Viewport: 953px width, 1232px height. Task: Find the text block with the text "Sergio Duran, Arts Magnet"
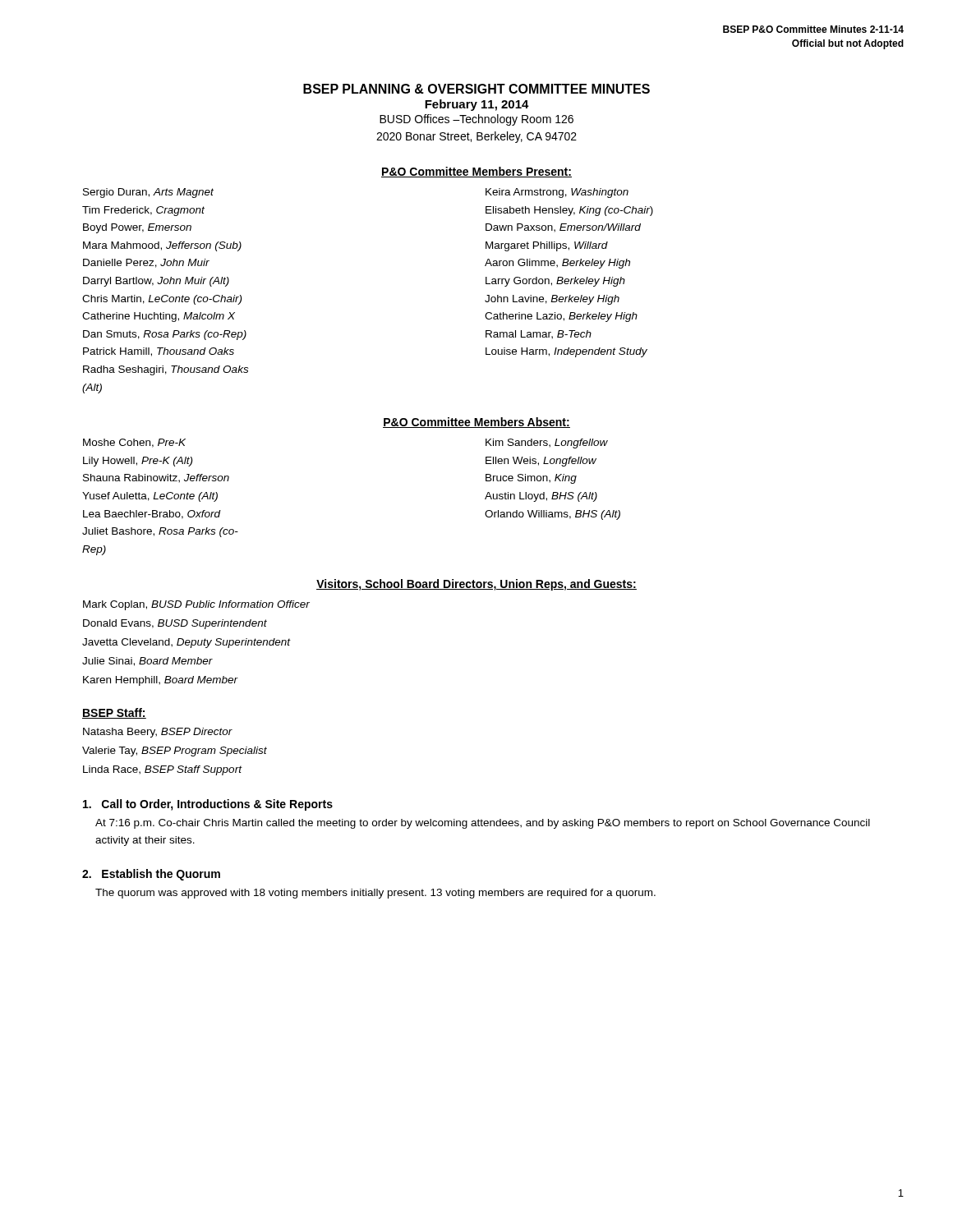(x=165, y=289)
